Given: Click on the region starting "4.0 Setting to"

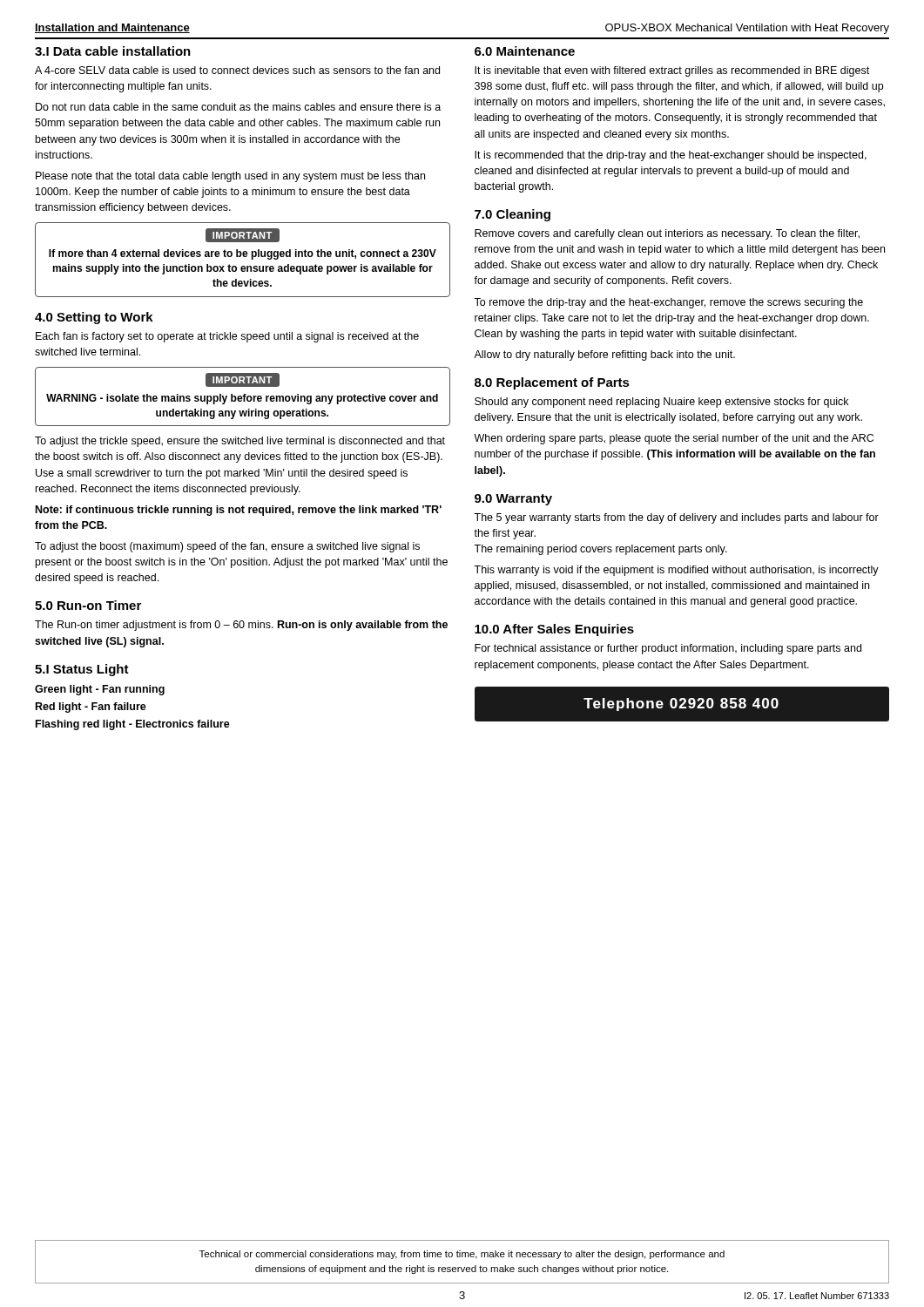Looking at the screenshot, I should 94,316.
